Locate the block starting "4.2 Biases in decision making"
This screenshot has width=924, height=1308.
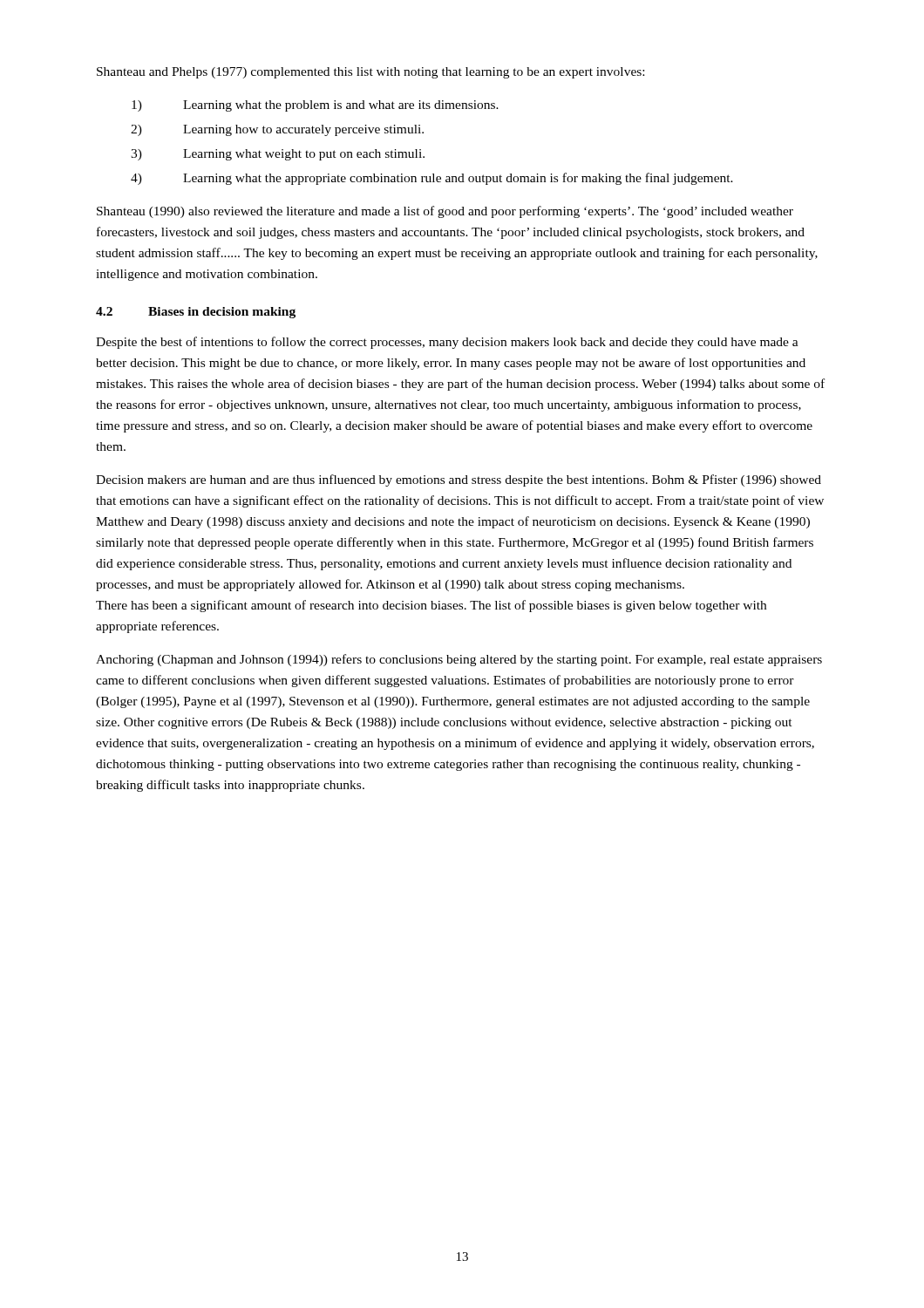[x=196, y=311]
